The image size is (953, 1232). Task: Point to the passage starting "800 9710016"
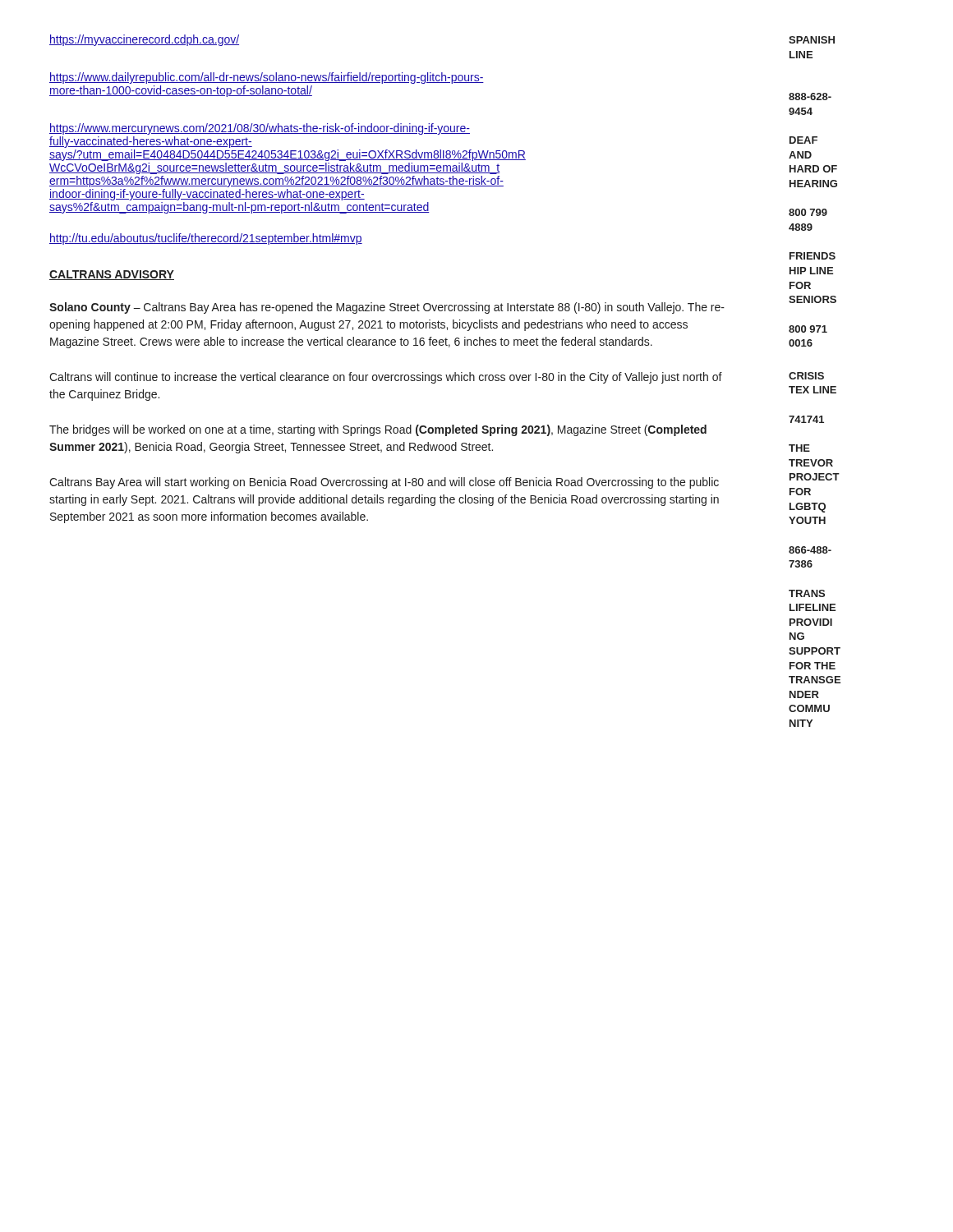[x=808, y=336]
